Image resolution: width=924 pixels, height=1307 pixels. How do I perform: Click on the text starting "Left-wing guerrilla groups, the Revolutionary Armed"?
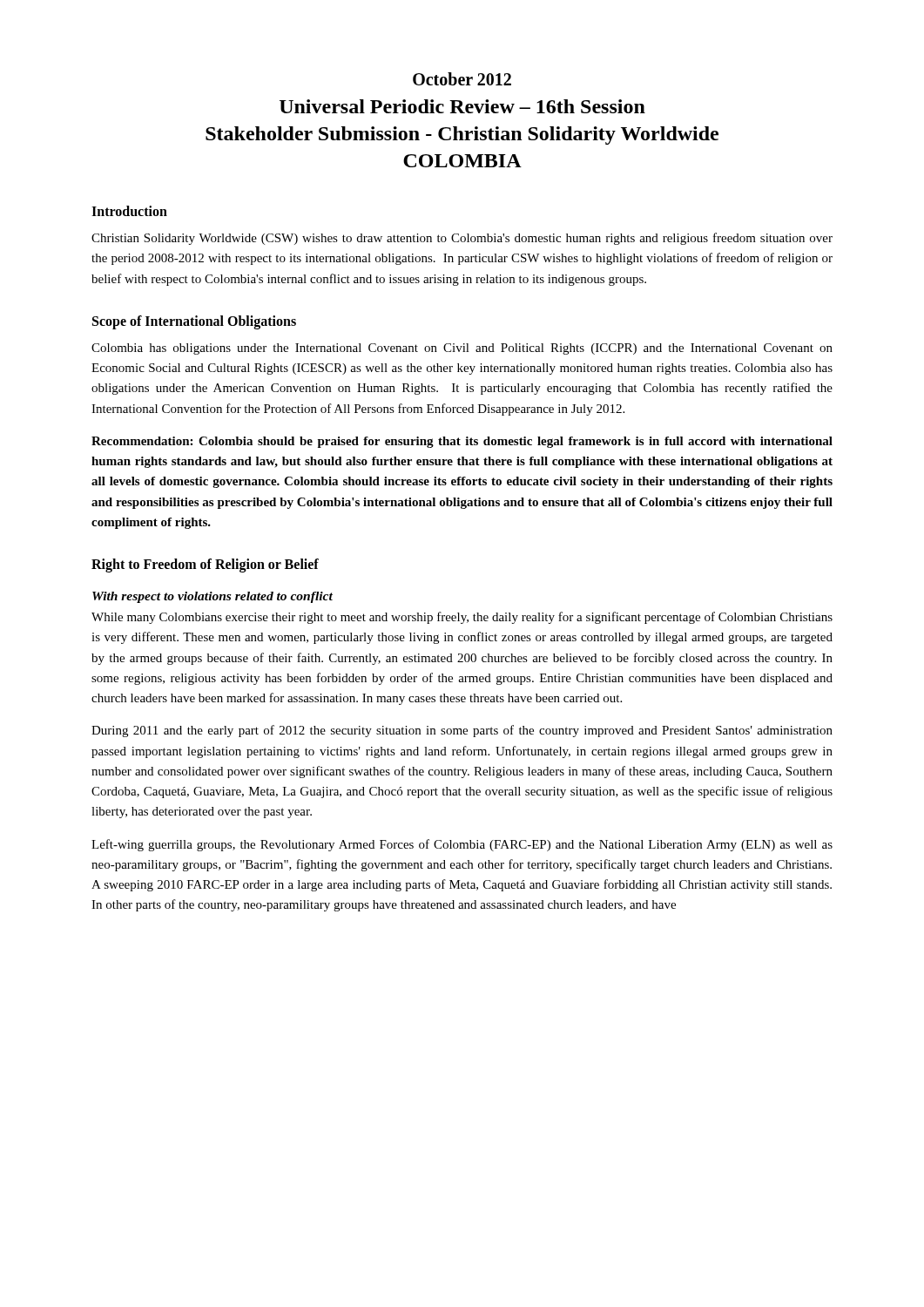pos(462,874)
